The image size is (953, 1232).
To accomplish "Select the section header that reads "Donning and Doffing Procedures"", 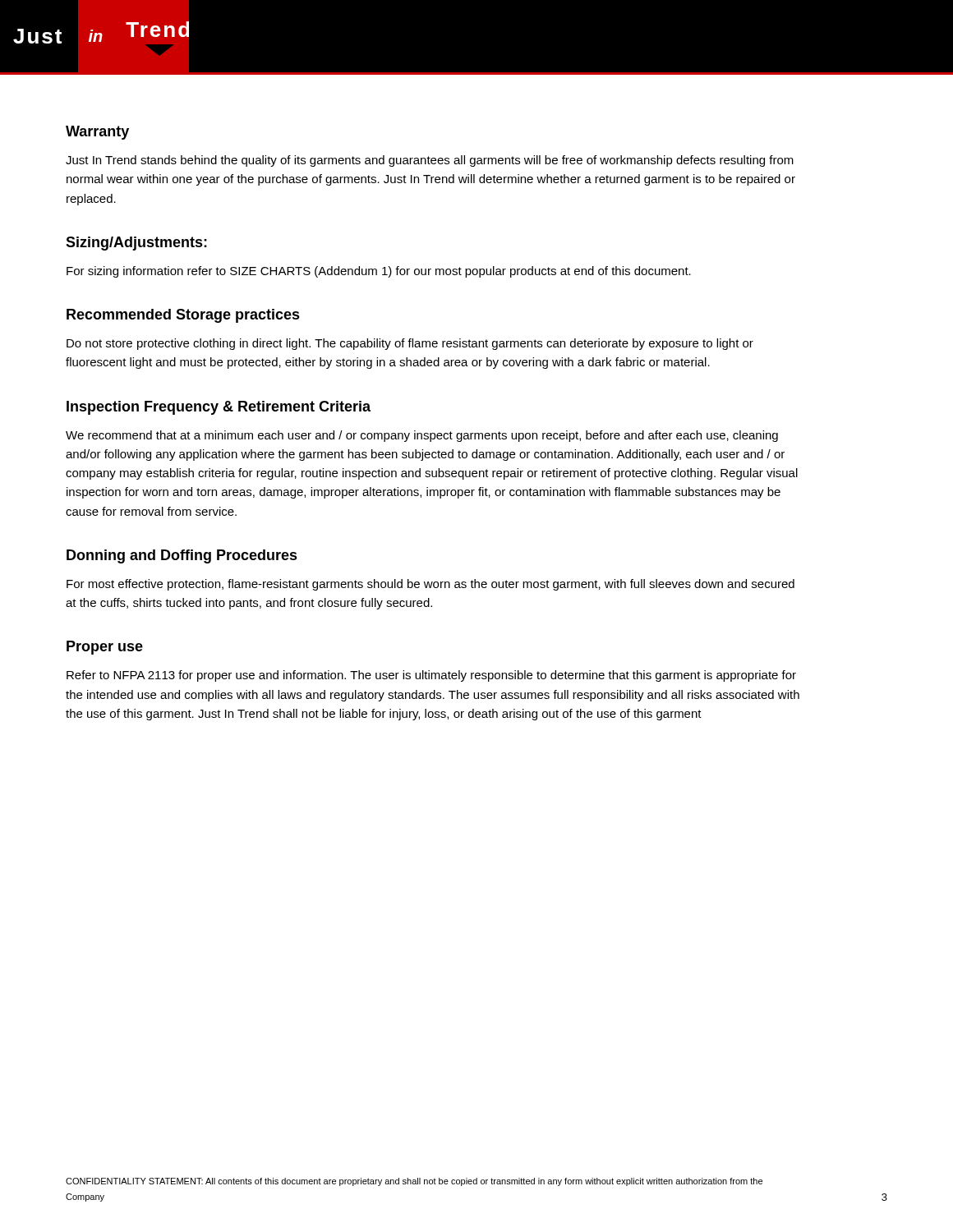I will pyautogui.click(x=182, y=555).
